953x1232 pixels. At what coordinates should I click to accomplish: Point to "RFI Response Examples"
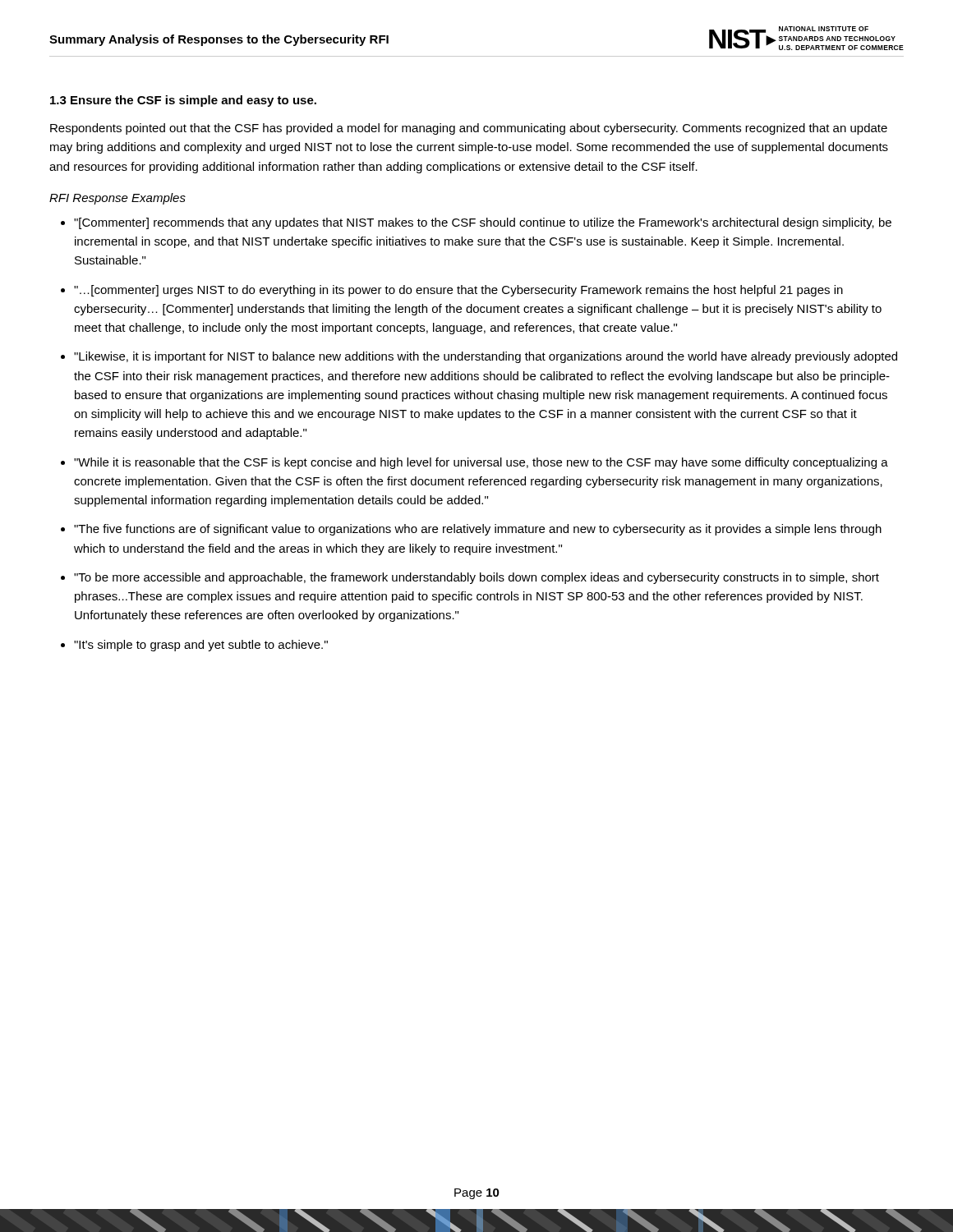point(117,197)
